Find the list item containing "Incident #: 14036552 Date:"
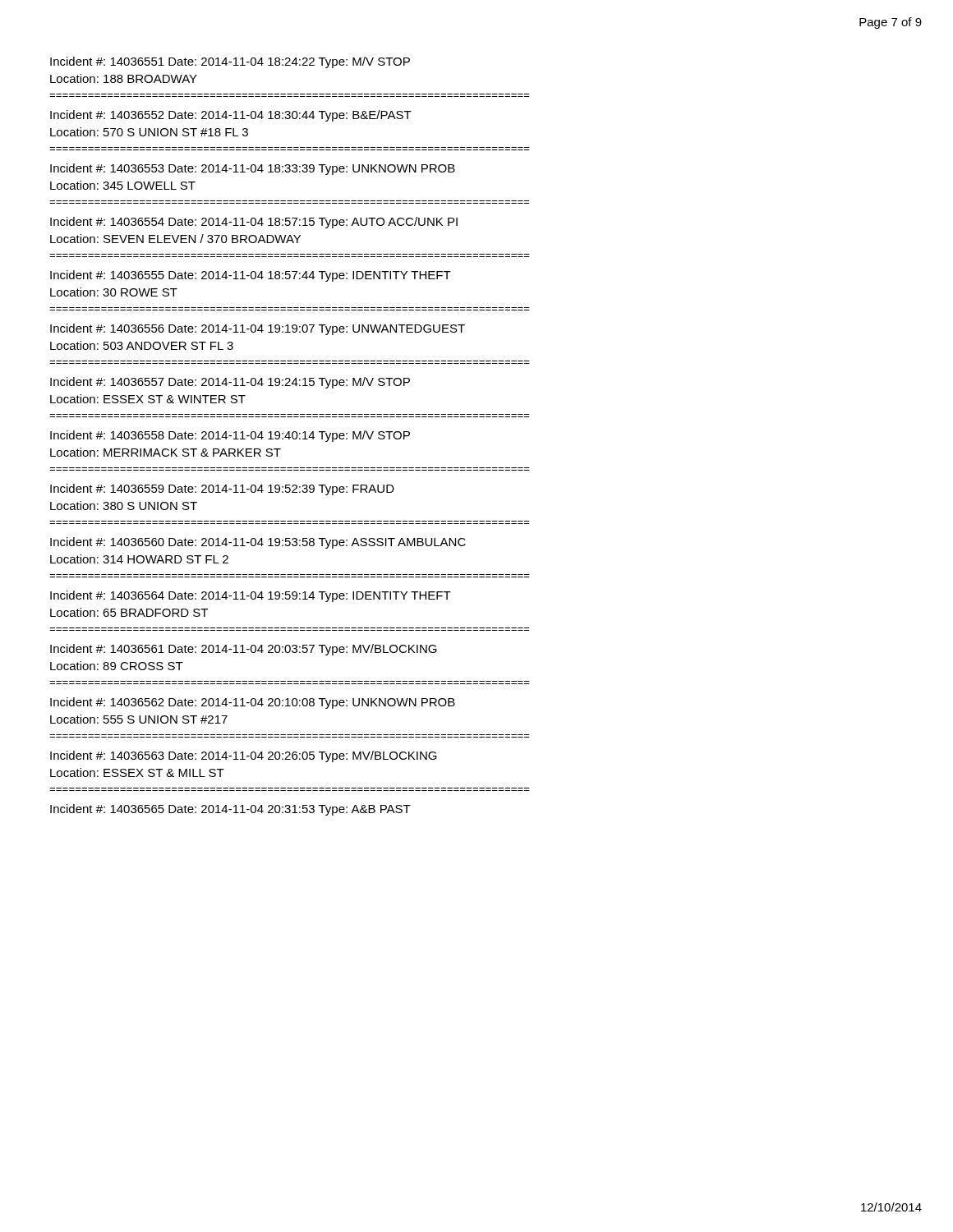This screenshot has height=1232, width=953. click(x=231, y=116)
